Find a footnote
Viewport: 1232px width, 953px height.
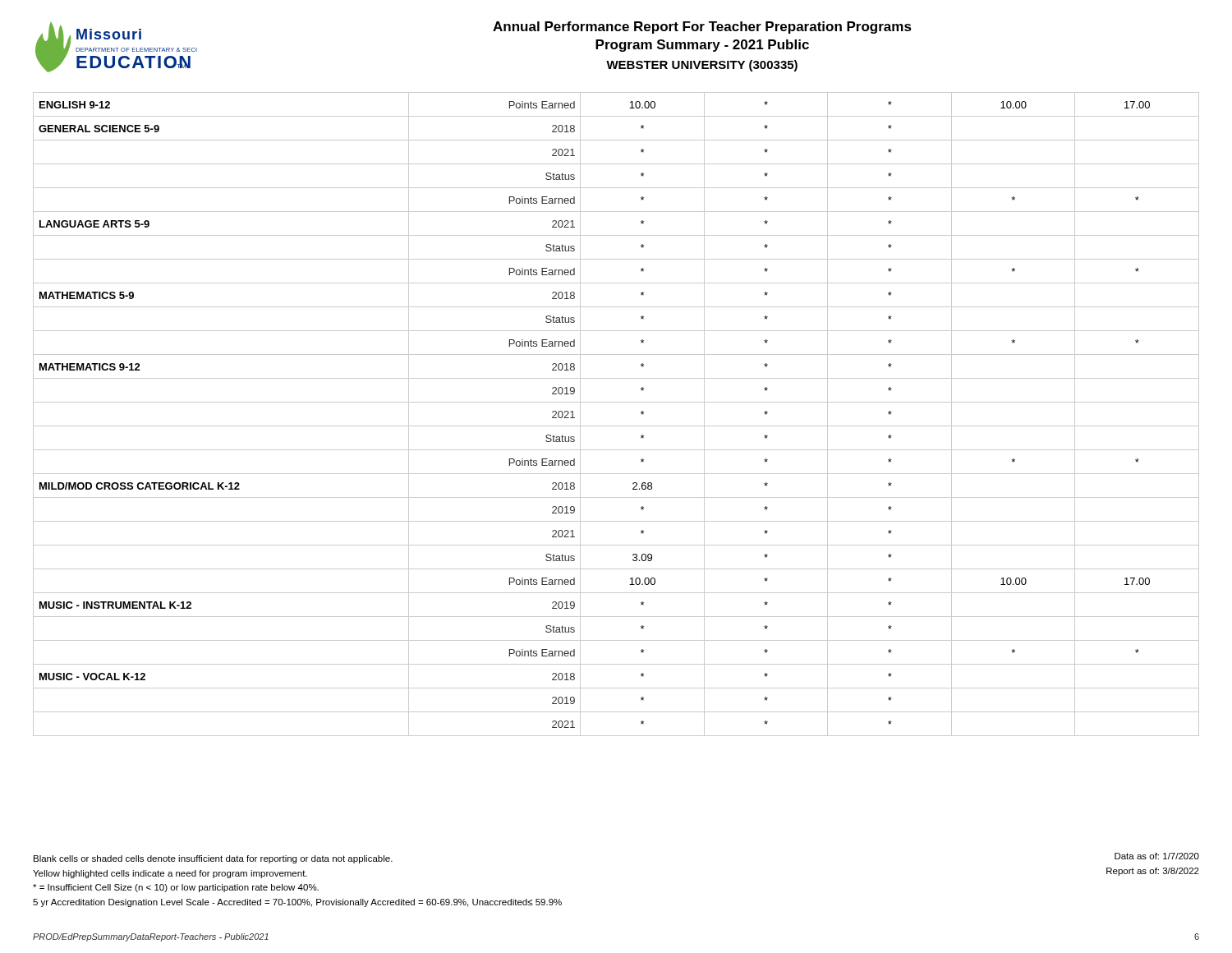pyautogui.click(x=297, y=880)
